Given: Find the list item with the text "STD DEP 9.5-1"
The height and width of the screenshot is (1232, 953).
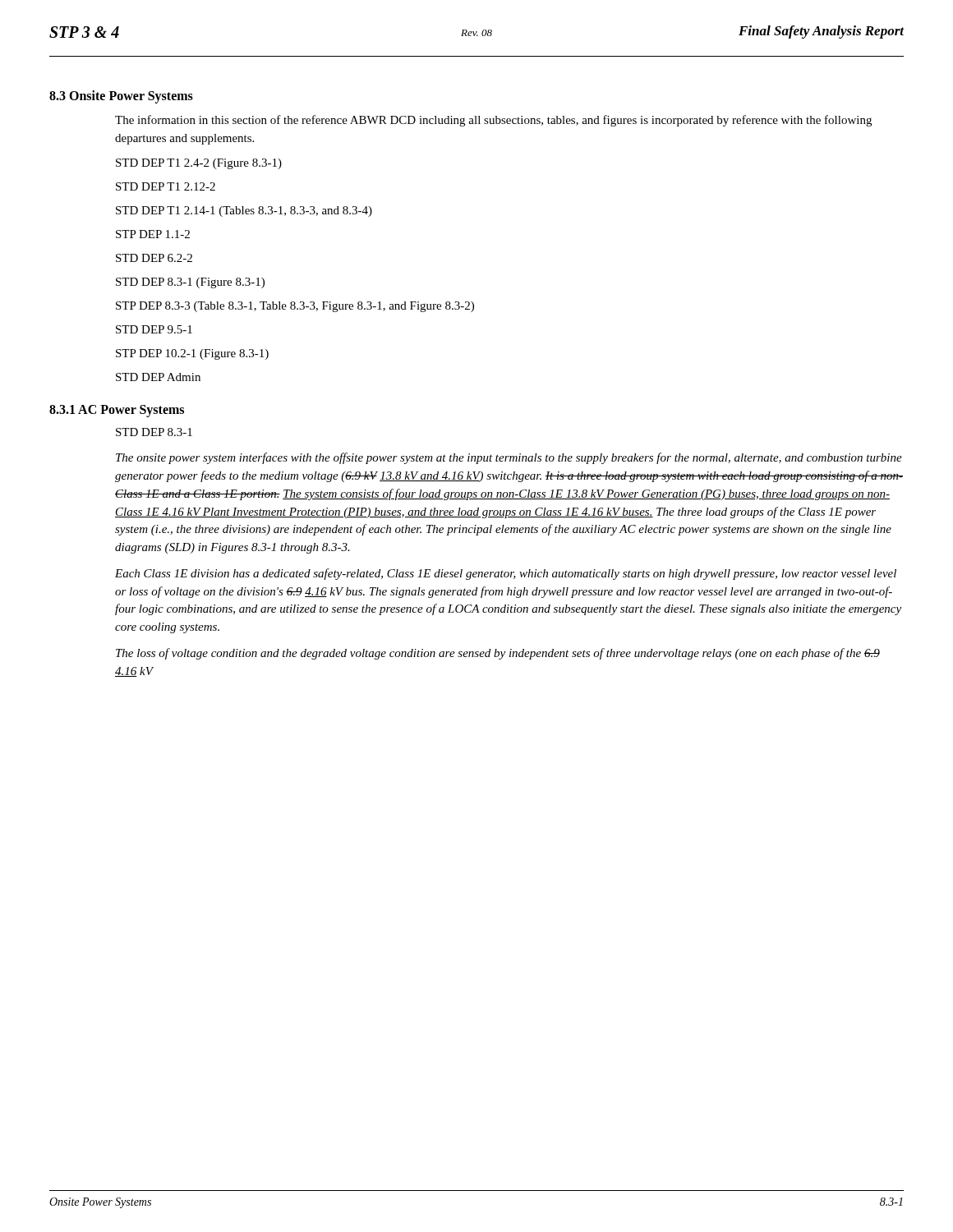Looking at the screenshot, I should [154, 329].
